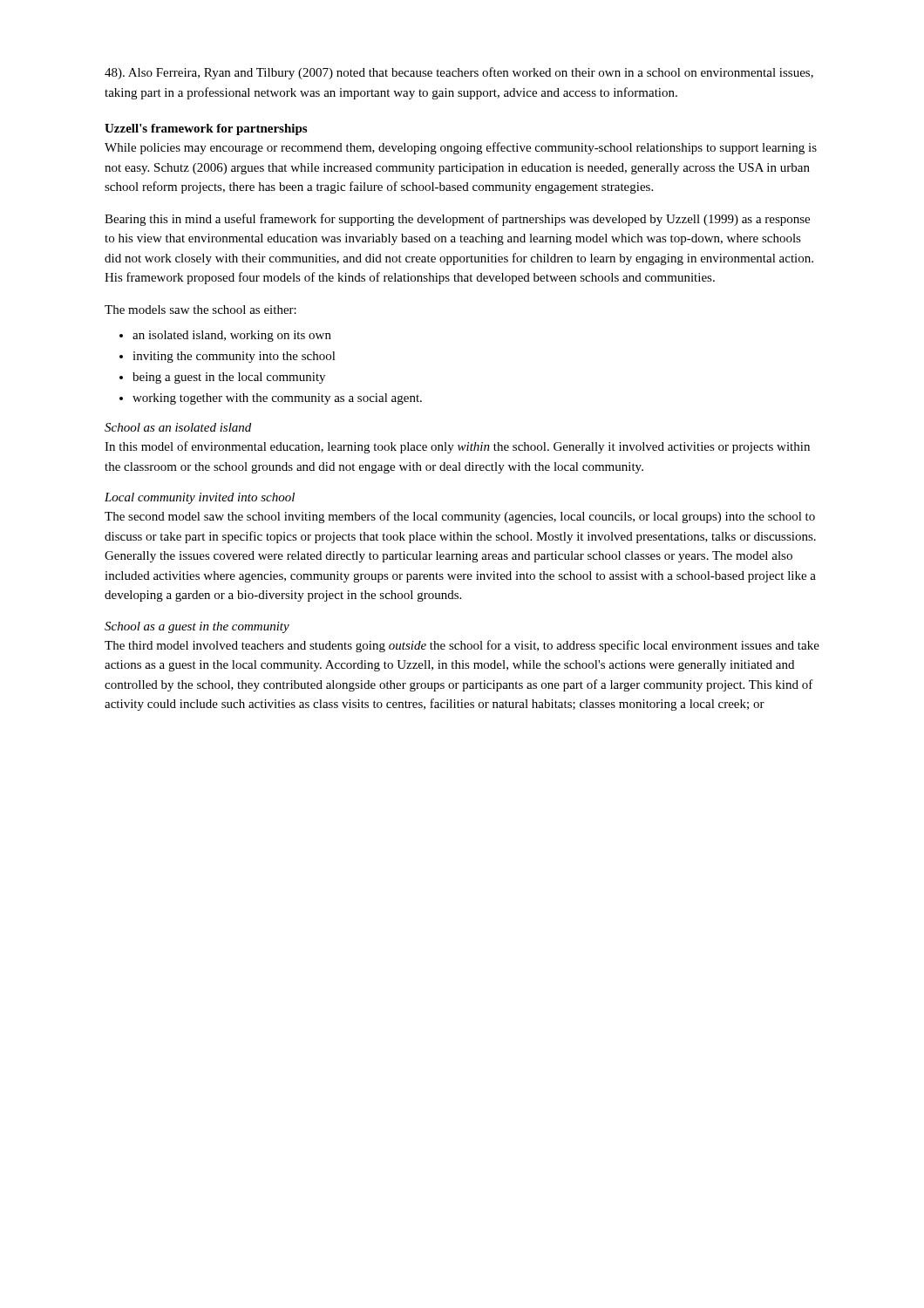
Task: Locate the element starting "inviting the community into the school"
Action: click(234, 356)
